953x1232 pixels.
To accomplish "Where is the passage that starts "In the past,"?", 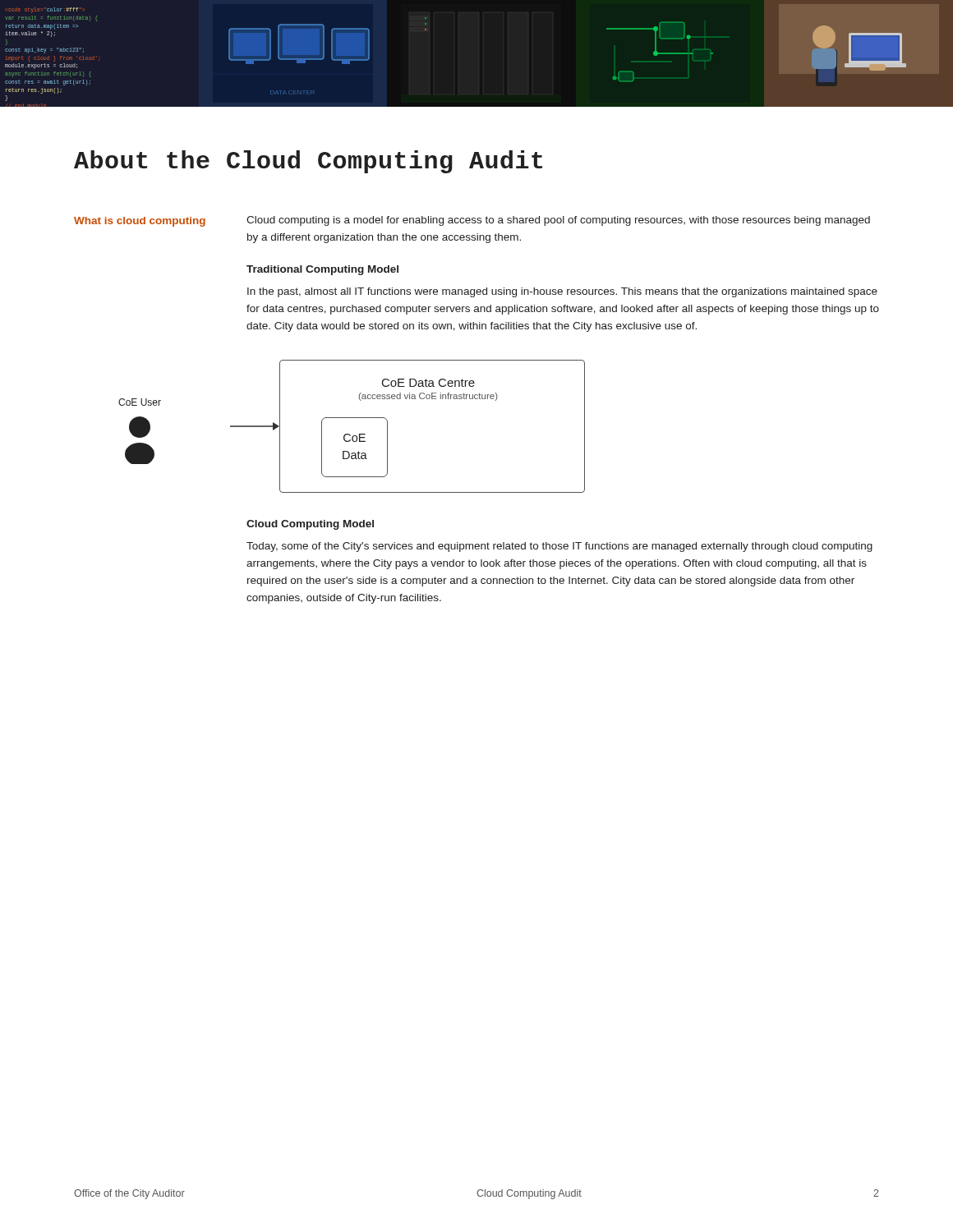I will [x=563, y=308].
